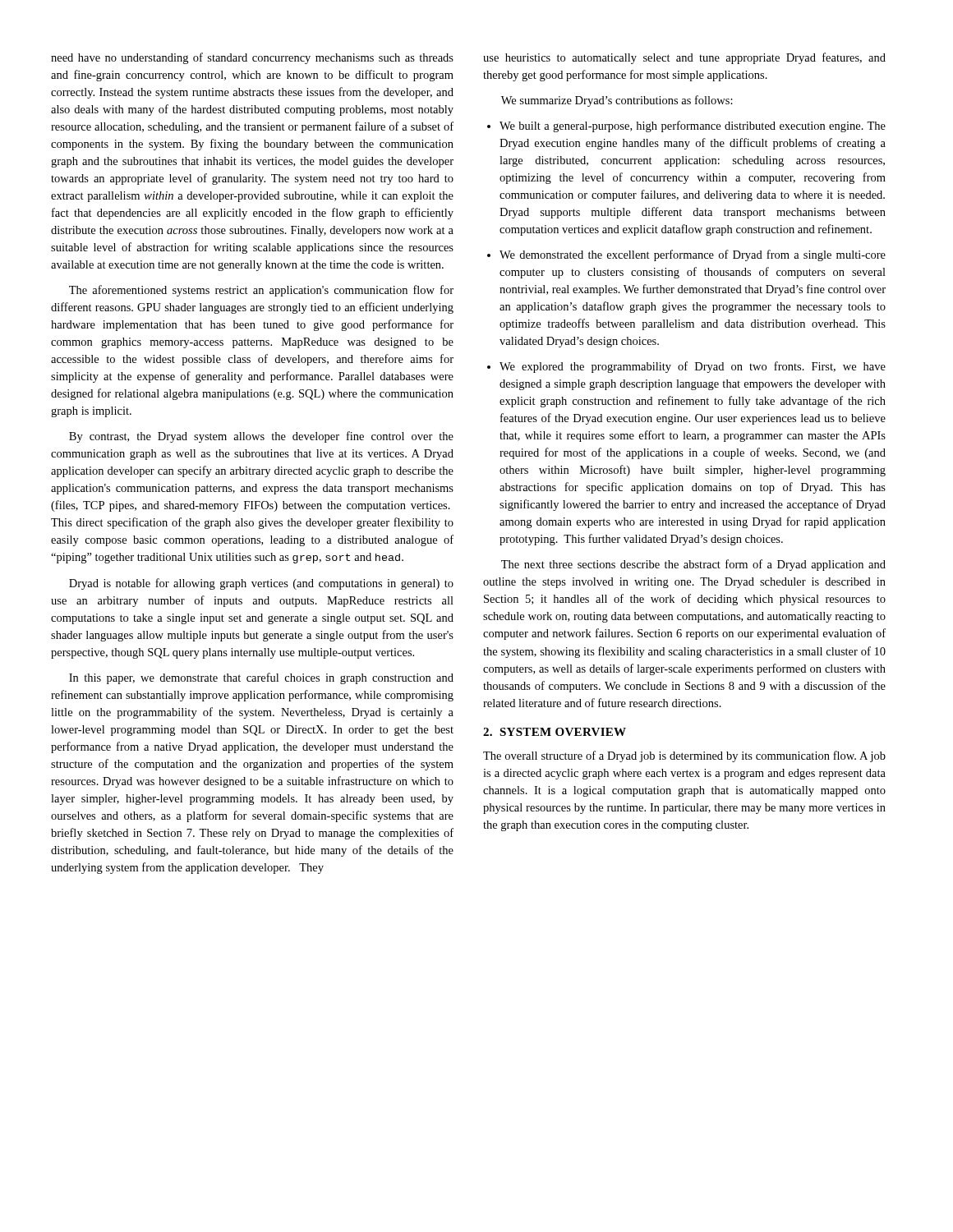Select the list item that says "We demonstrated the excellent performance of Dryad"

(x=684, y=298)
